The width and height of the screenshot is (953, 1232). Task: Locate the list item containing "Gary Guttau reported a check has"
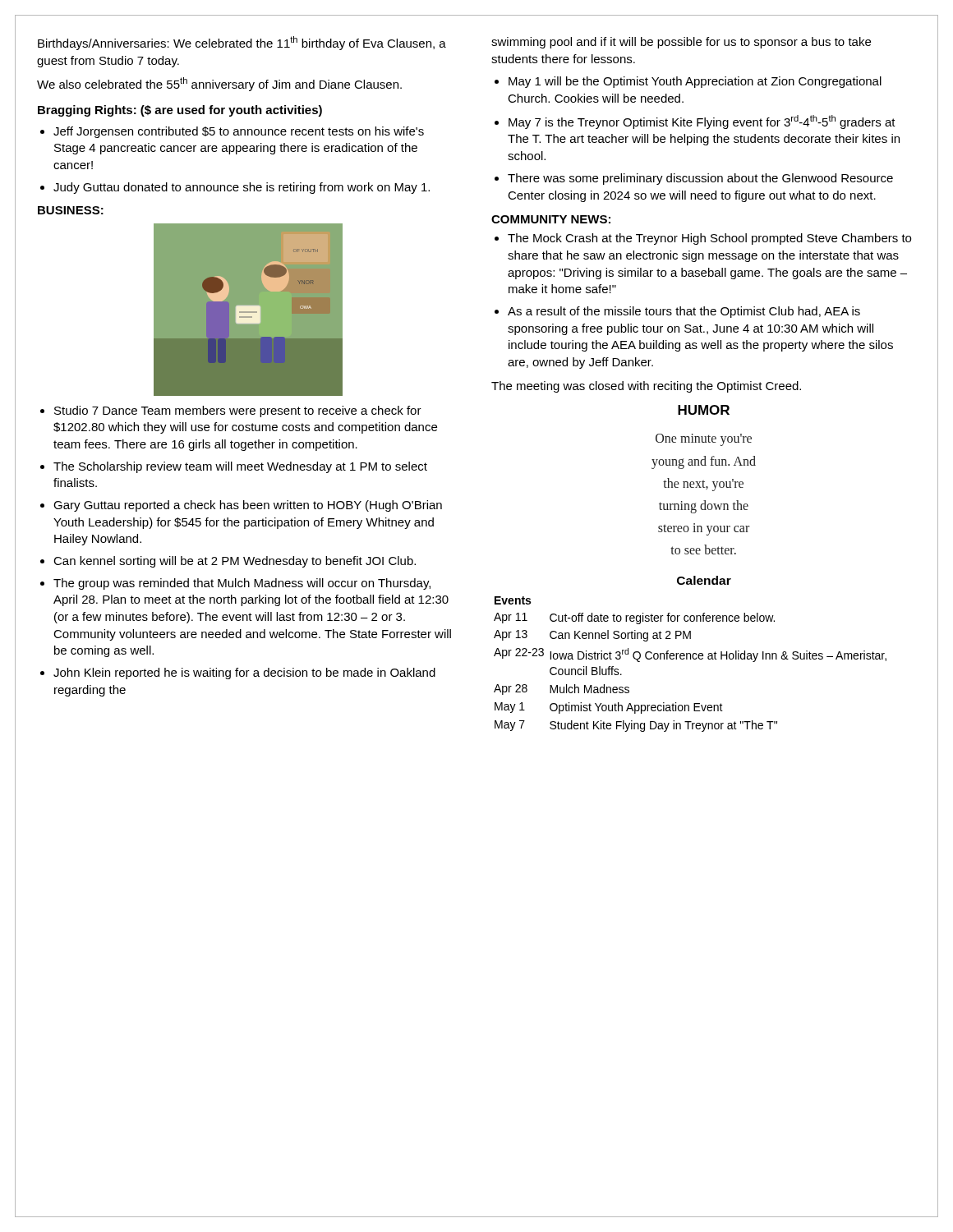[248, 522]
